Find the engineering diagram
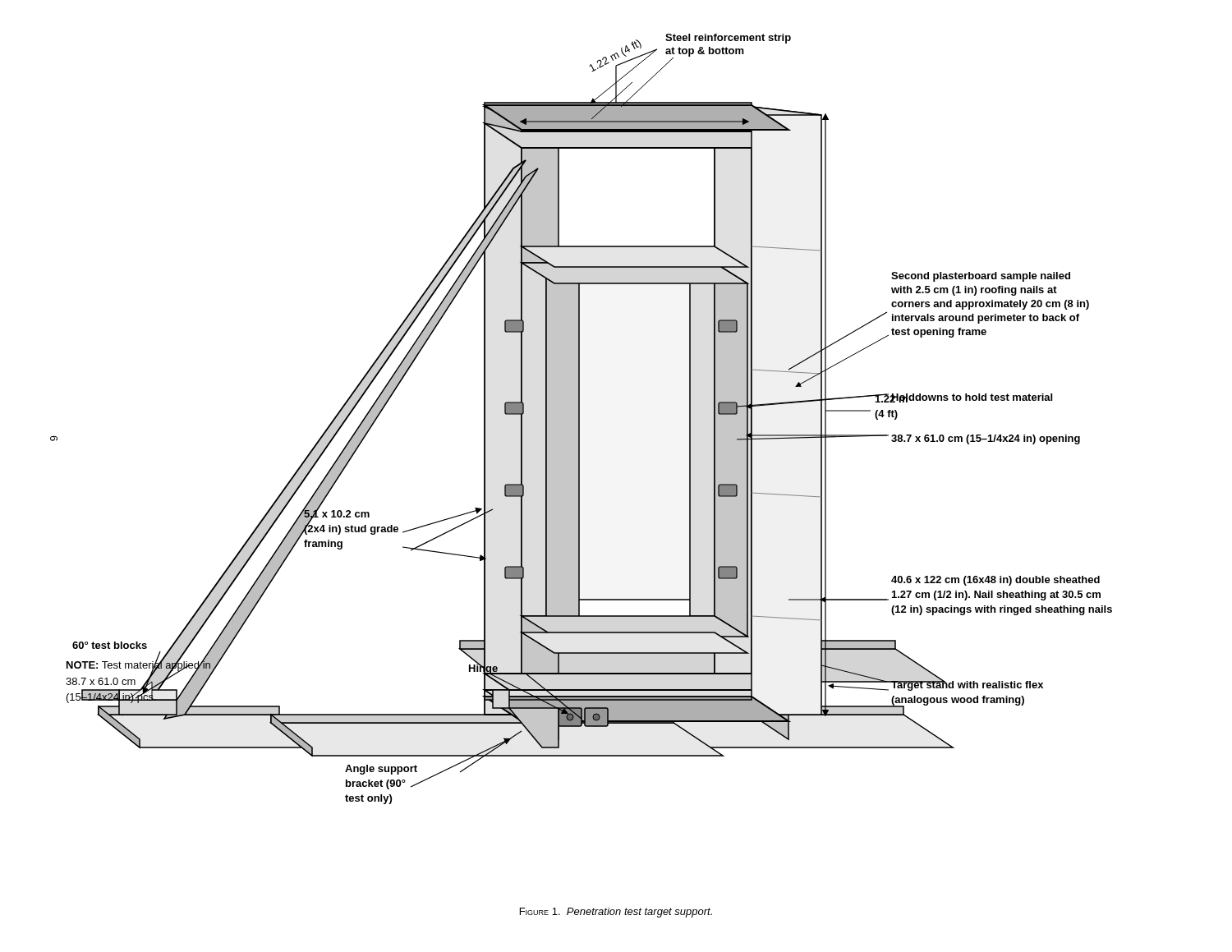The width and height of the screenshot is (1232, 952). click(616, 452)
